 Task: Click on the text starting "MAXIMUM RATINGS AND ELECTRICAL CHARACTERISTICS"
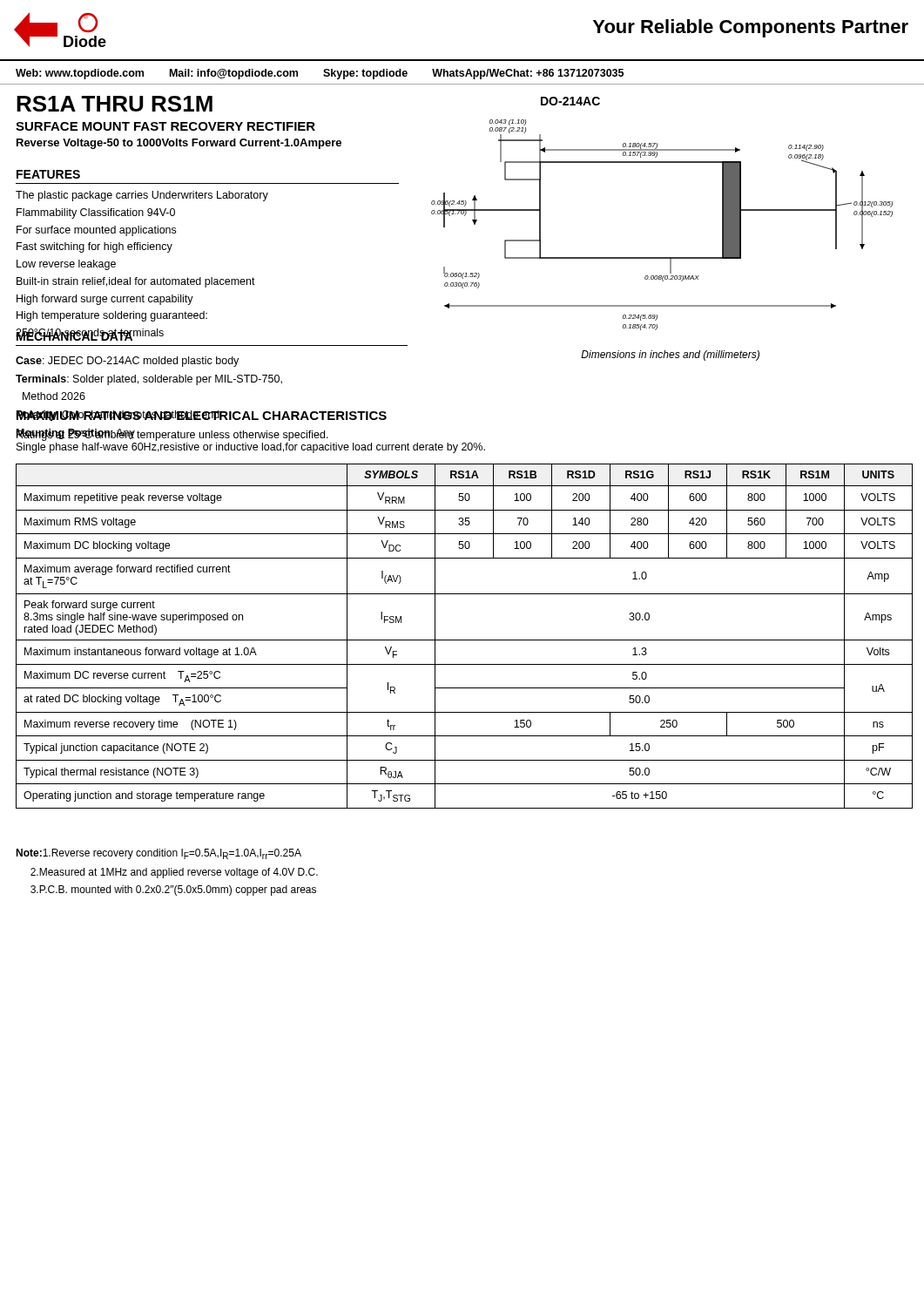coord(202,416)
